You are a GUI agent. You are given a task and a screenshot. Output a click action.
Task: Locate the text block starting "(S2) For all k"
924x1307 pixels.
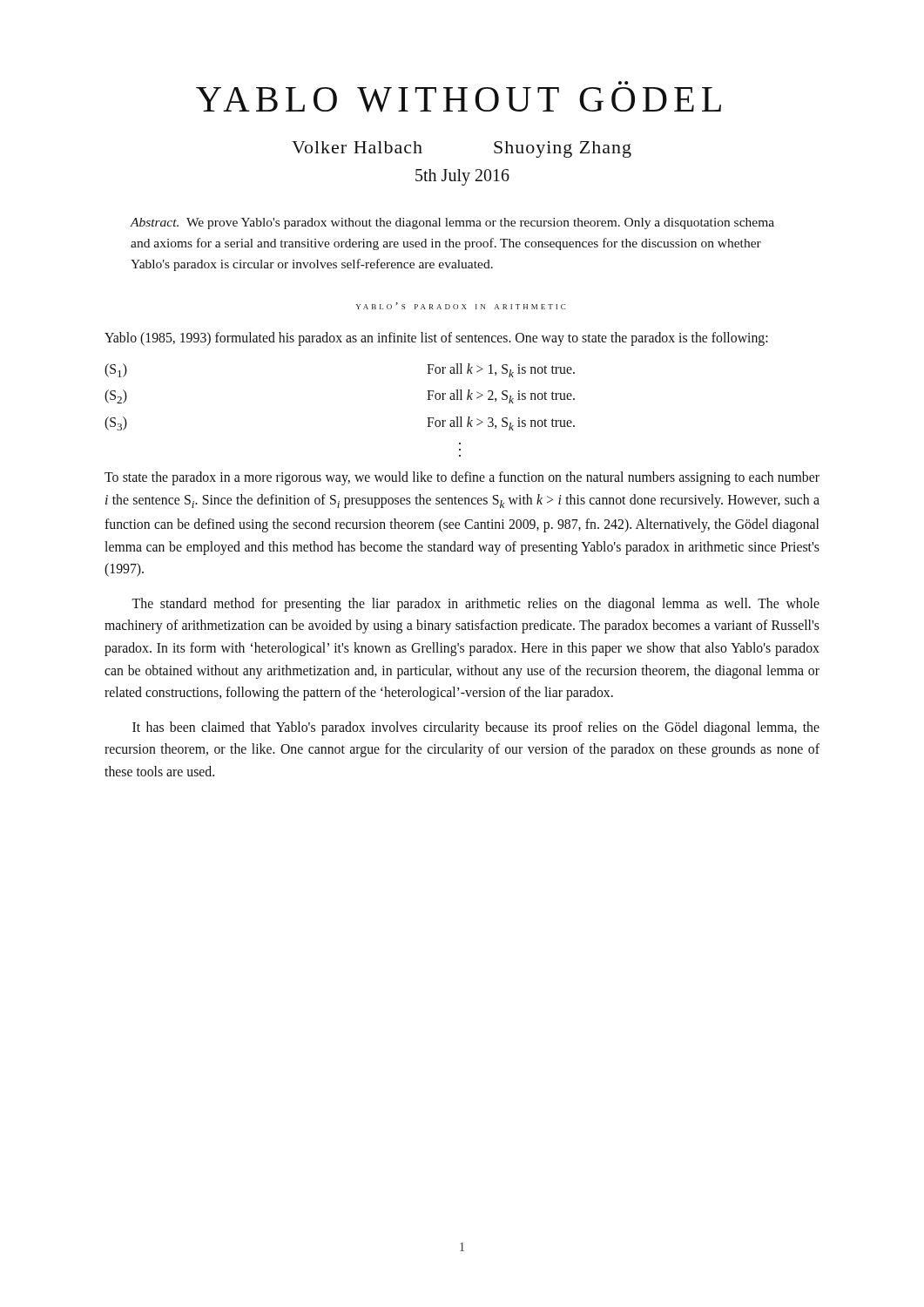[462, 397]
